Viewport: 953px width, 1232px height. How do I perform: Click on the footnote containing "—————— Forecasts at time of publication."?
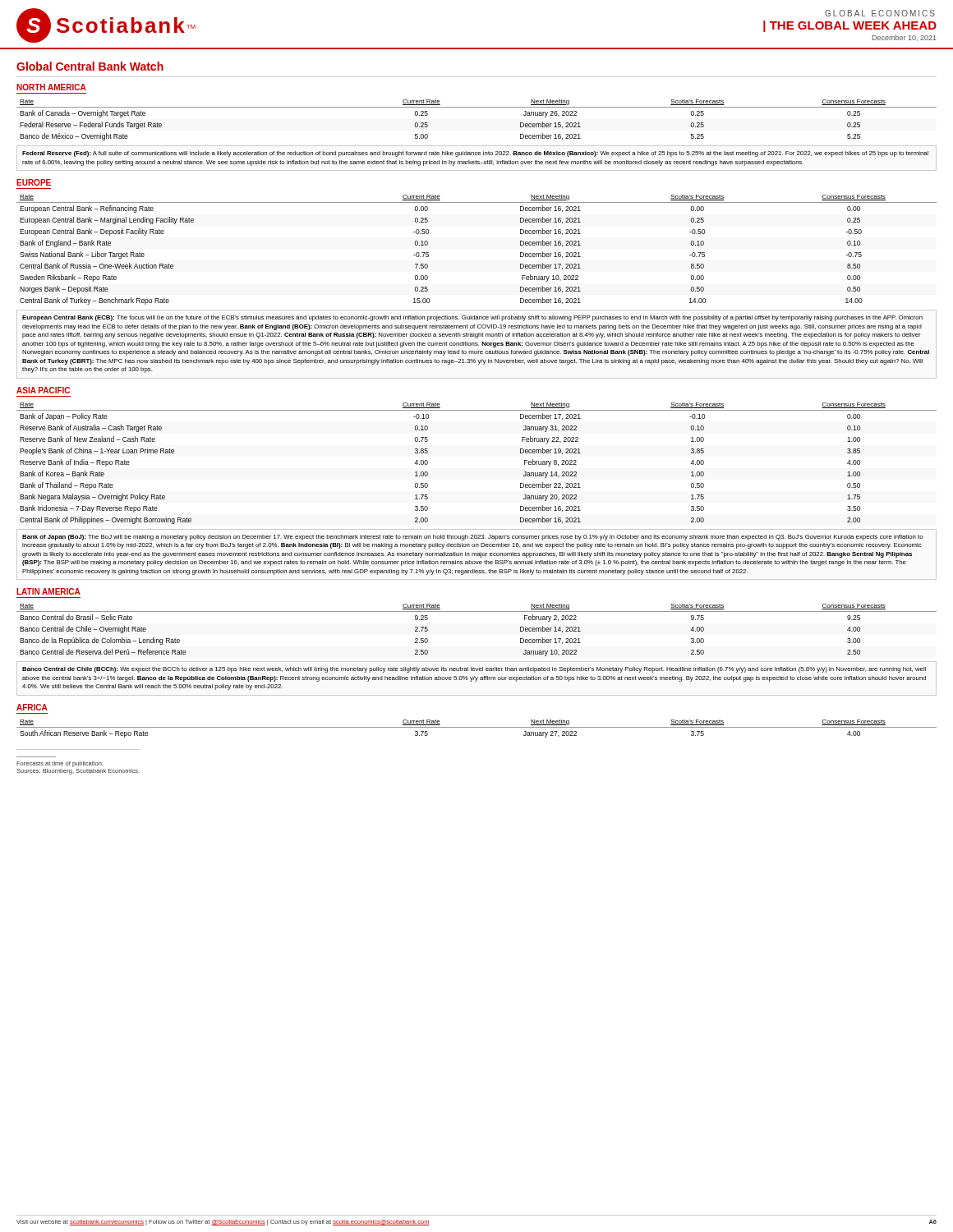point(78,763)
